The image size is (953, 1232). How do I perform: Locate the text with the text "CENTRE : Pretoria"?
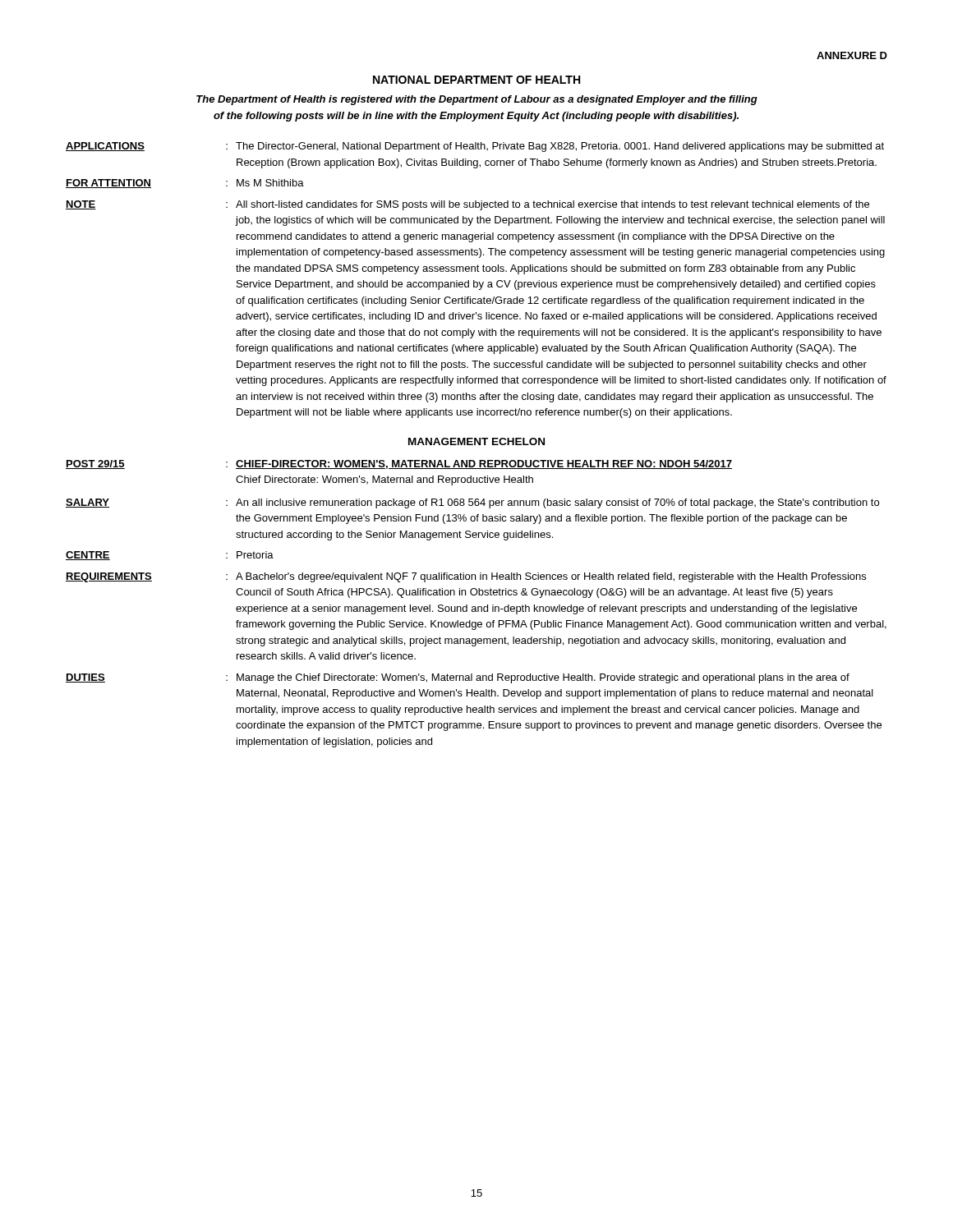coord(87,556)
